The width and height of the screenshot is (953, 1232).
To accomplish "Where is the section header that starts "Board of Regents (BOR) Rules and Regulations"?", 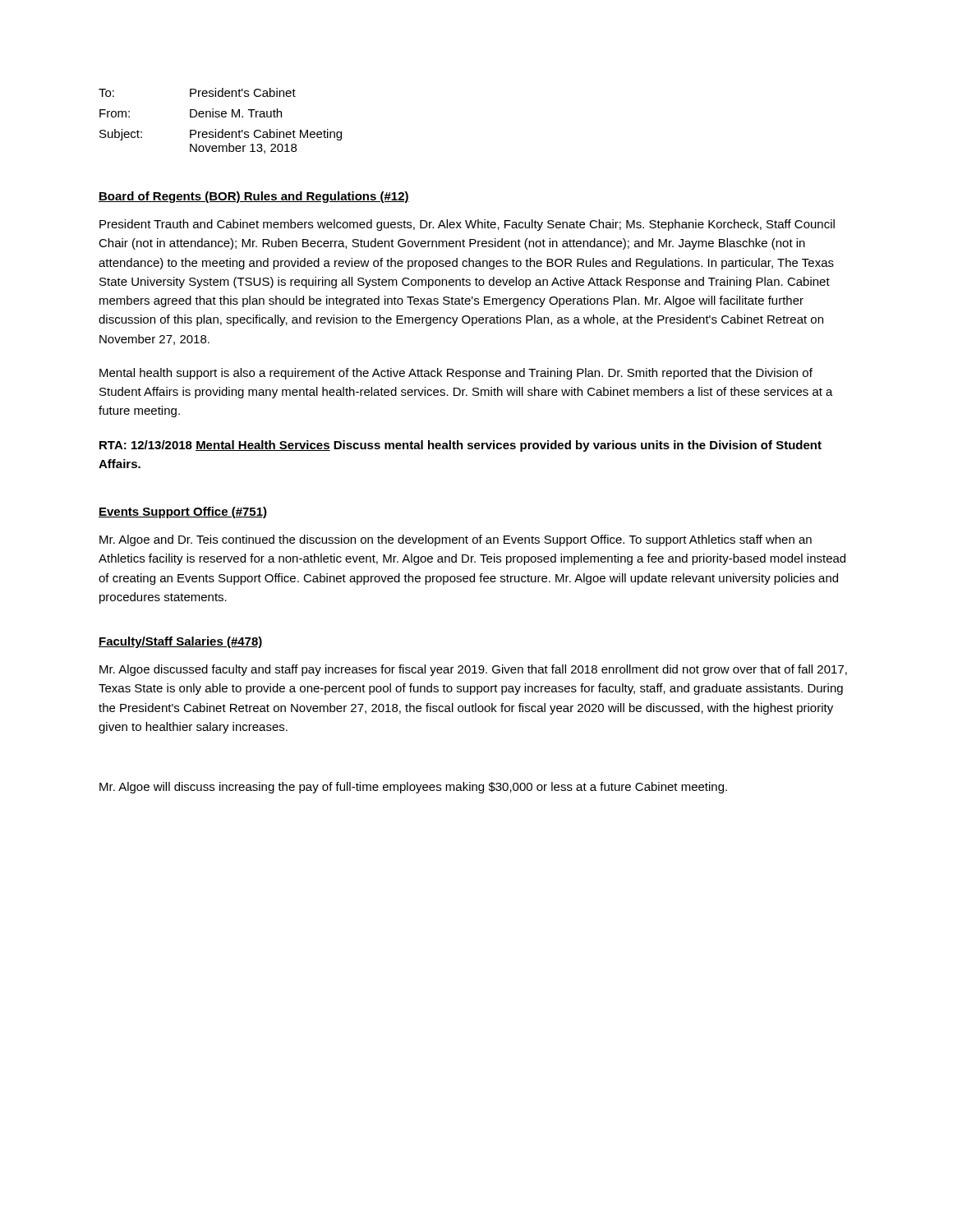I will 254,196.
